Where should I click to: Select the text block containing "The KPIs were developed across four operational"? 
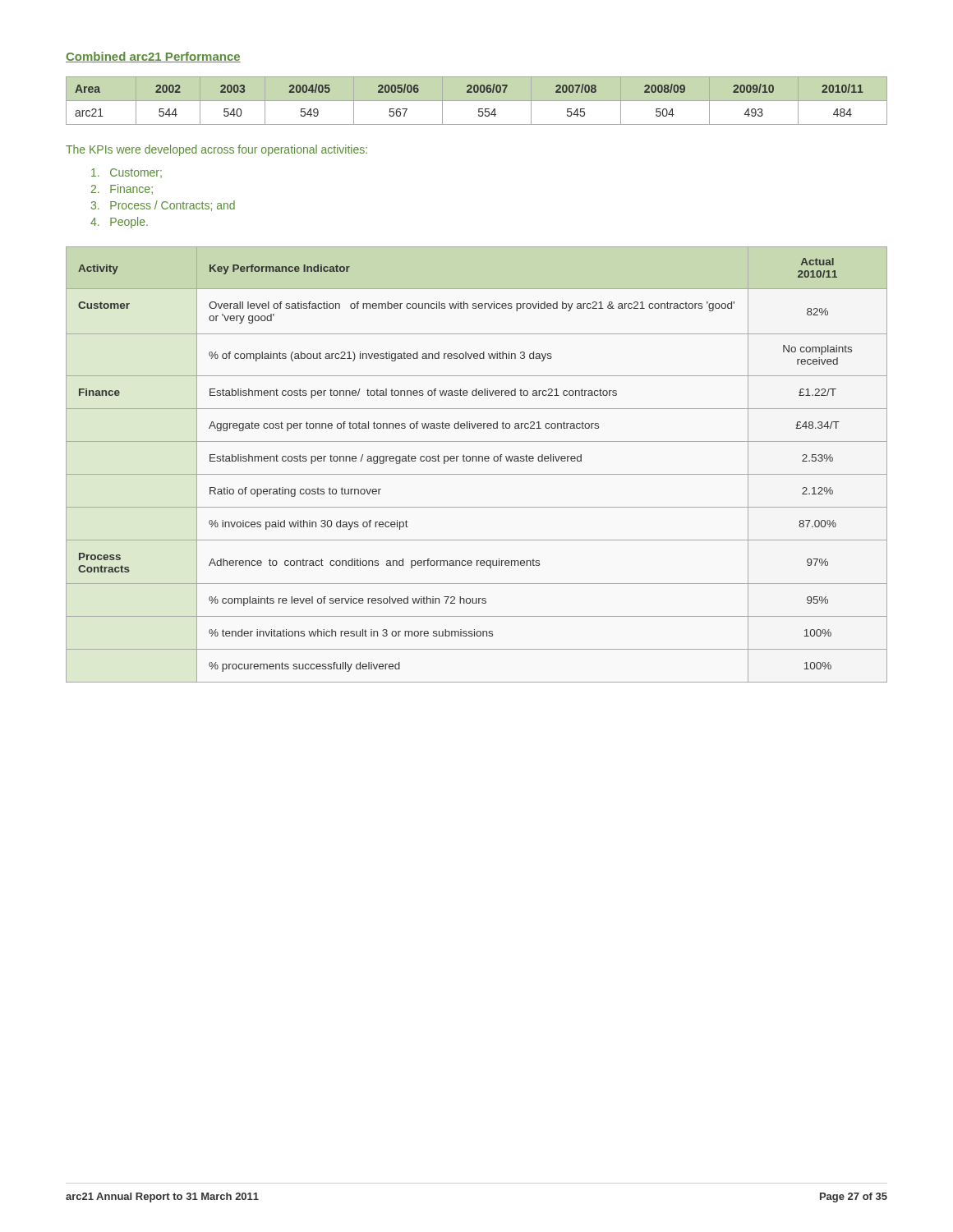217,150
